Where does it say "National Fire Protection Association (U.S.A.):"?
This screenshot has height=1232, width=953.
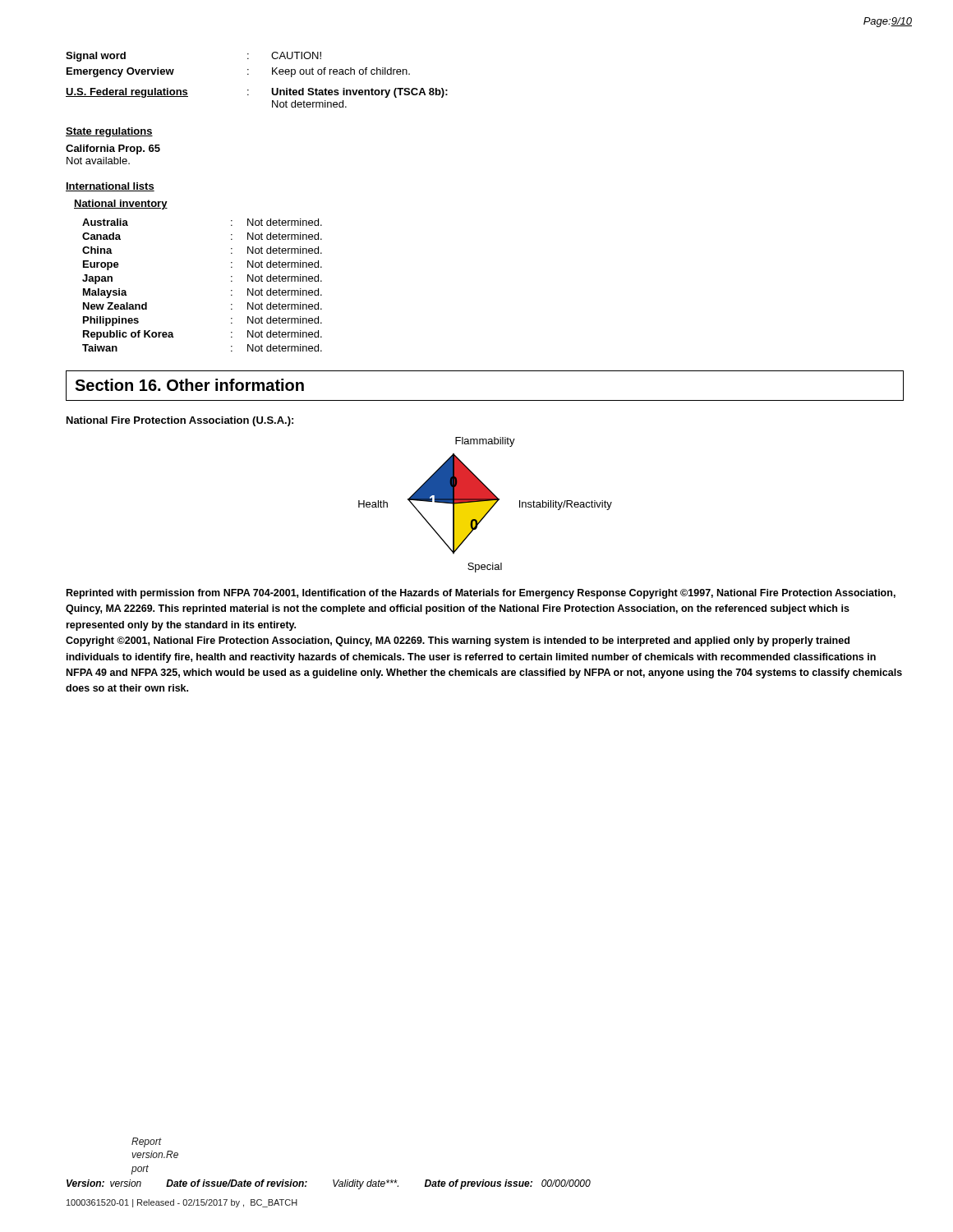(x=180, y=420)
